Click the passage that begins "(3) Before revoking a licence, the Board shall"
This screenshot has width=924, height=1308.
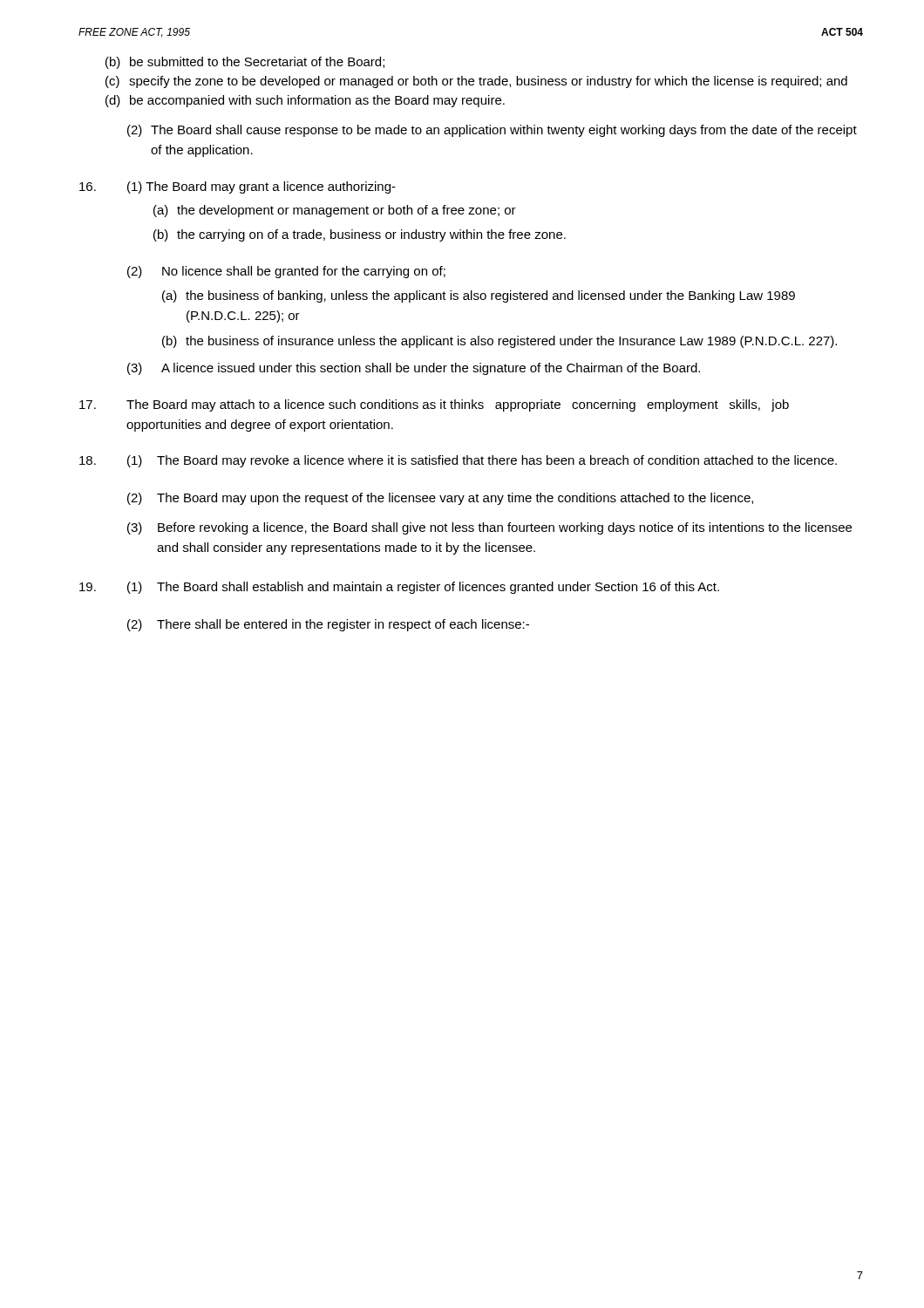pos(495,537)
